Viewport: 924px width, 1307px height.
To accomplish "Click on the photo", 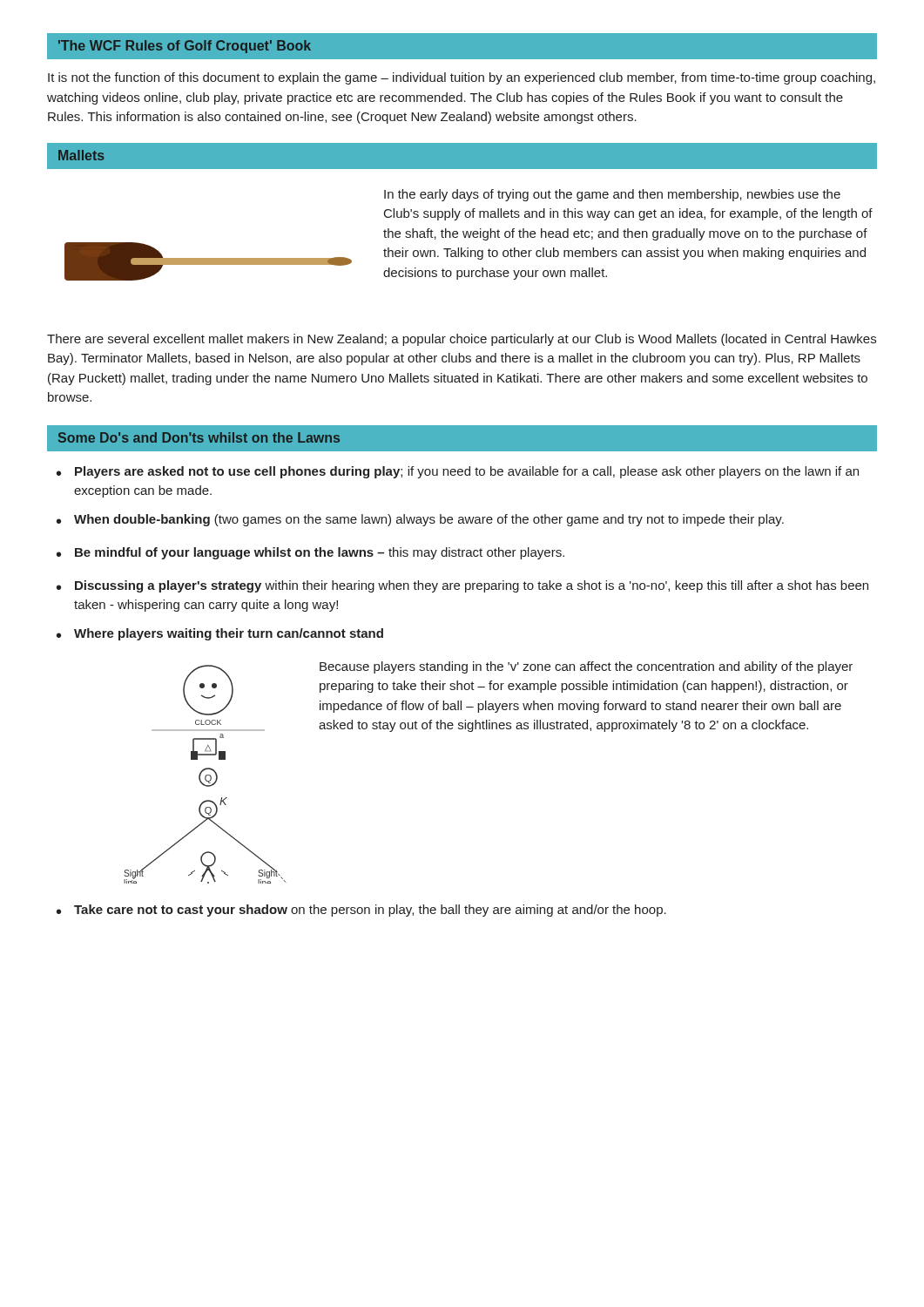I will click(204, 251).
